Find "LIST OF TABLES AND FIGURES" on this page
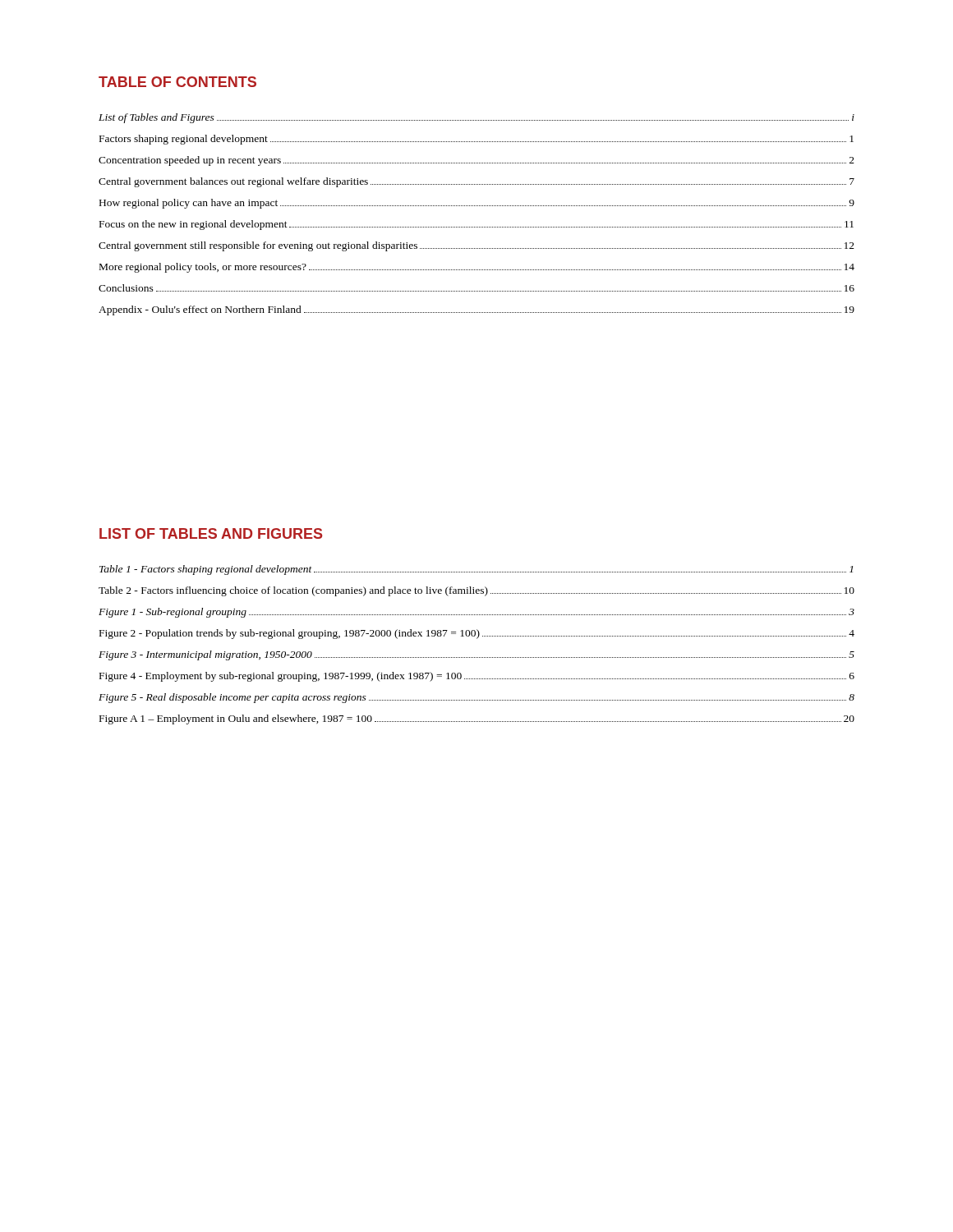The height and width of the screenshot is (1232, 953). (211, 534)
